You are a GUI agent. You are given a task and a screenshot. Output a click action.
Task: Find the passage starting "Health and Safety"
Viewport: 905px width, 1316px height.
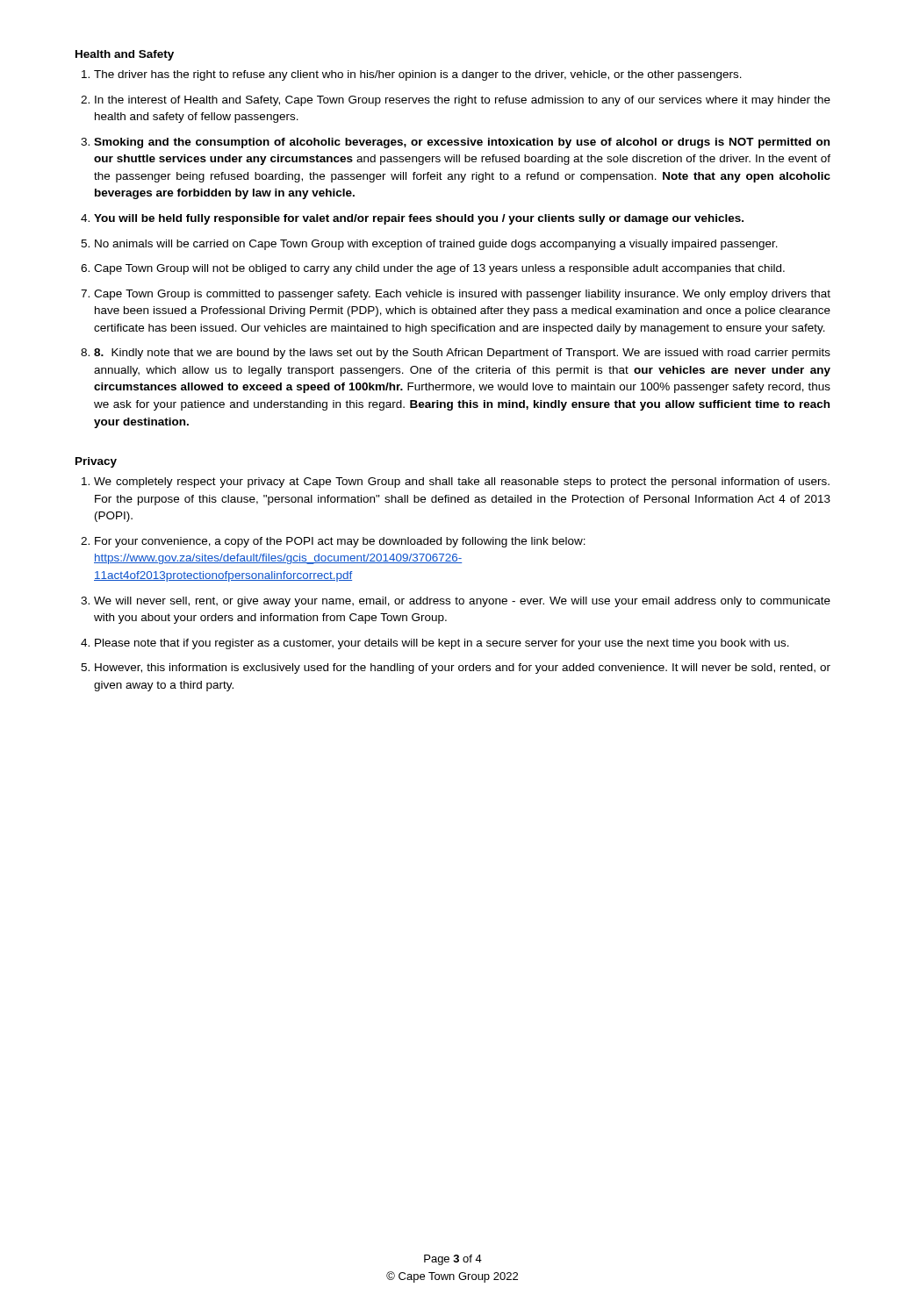pyautogui.click(x=124, y=54)
